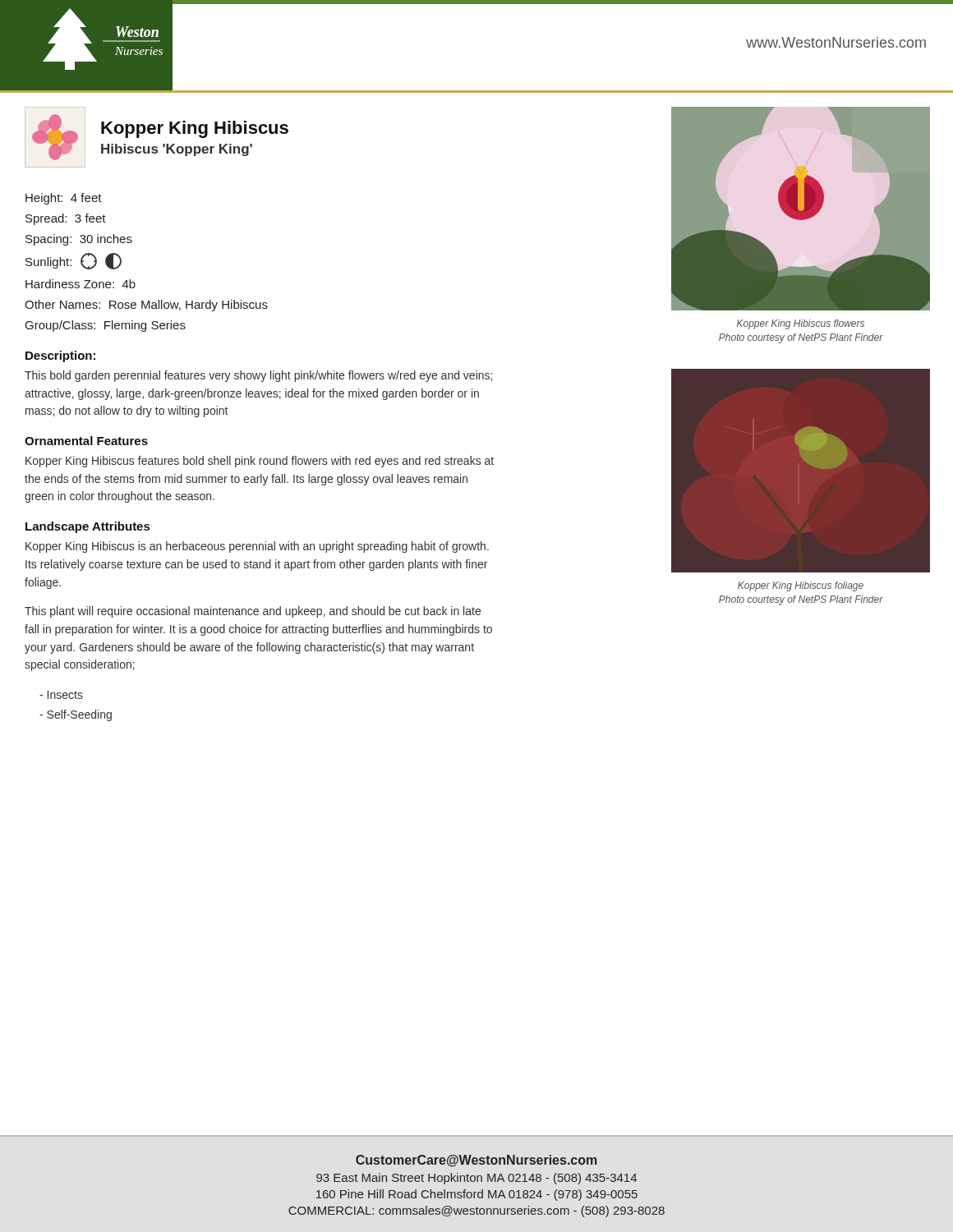The height and width of the screenshot is (1232, 953).
Task: Locate the text "Group/Class: Fleming Series"
Action: [x=105, y=325]
